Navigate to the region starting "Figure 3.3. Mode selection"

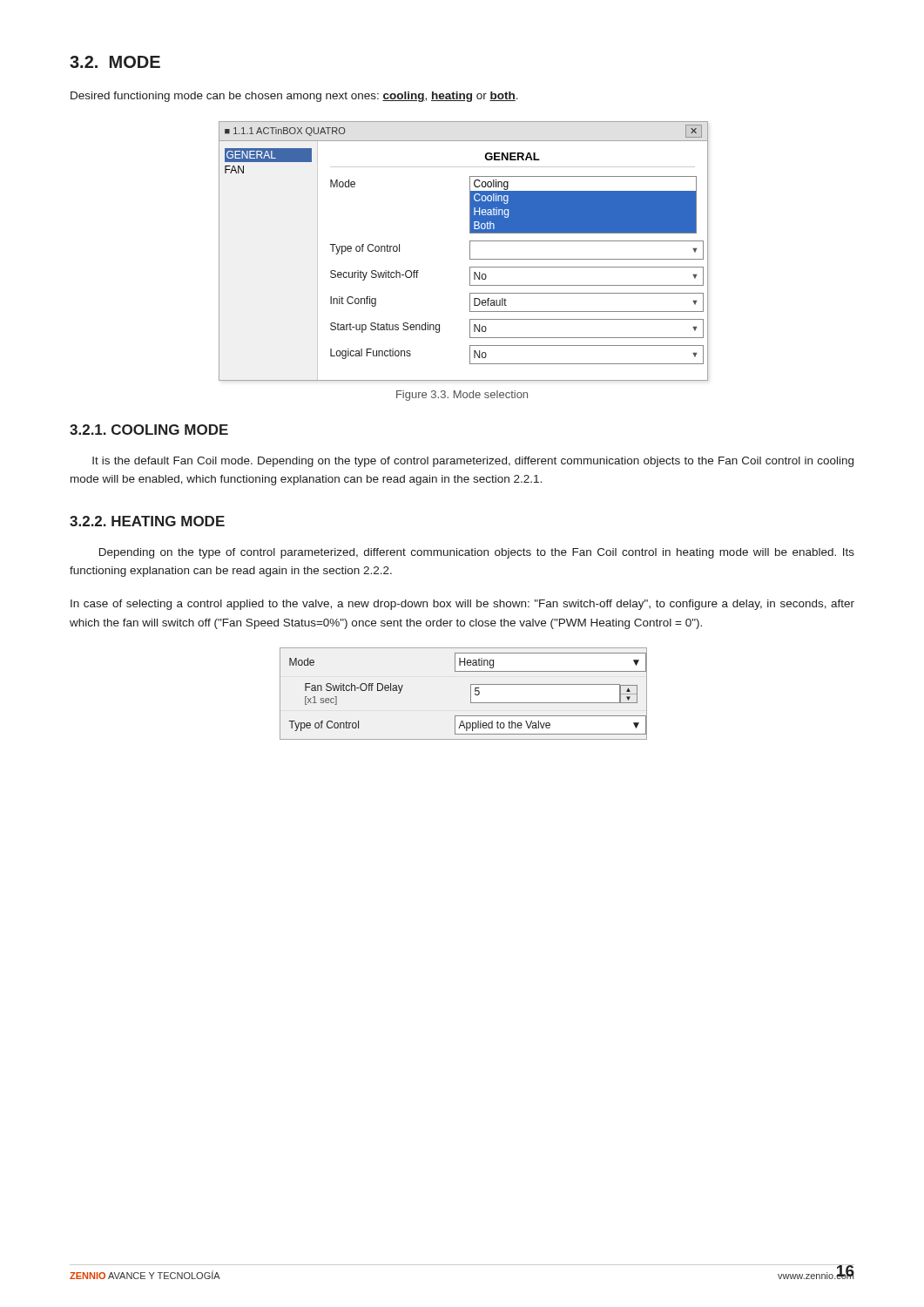click(462, 394)
